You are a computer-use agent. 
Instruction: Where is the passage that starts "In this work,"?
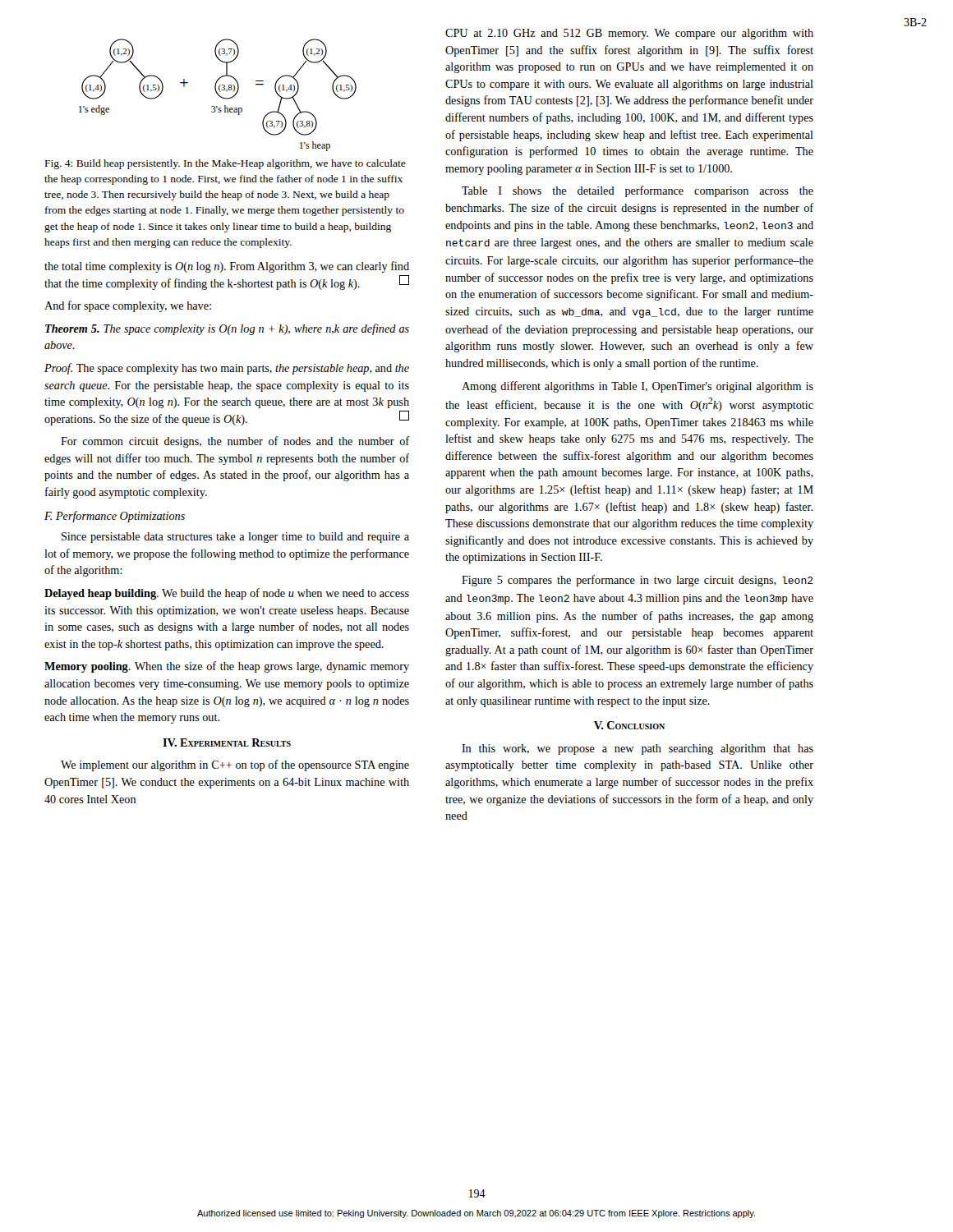click(x=629, y=782)
